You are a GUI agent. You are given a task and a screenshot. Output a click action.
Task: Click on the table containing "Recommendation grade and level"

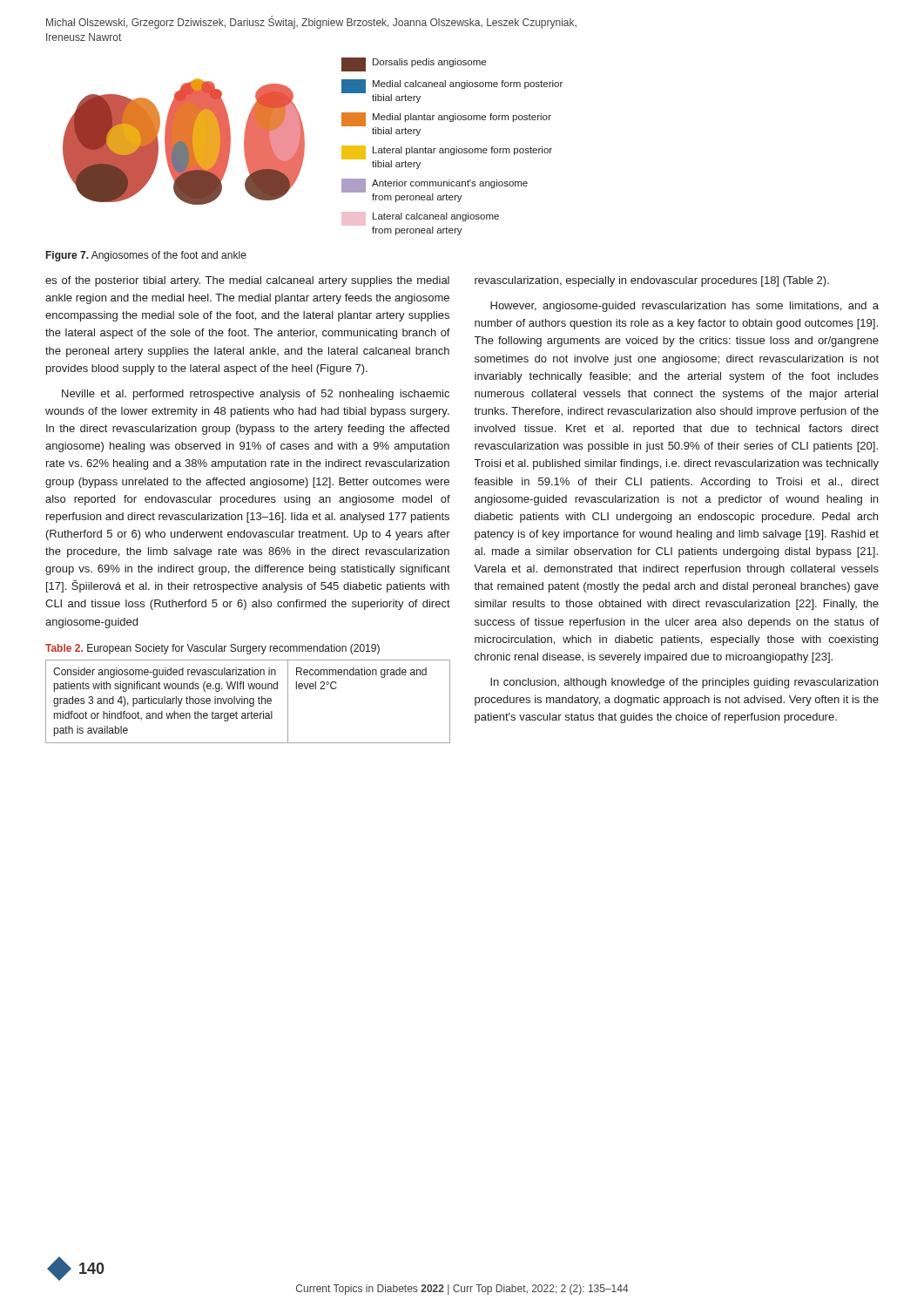tap(248, 701)
